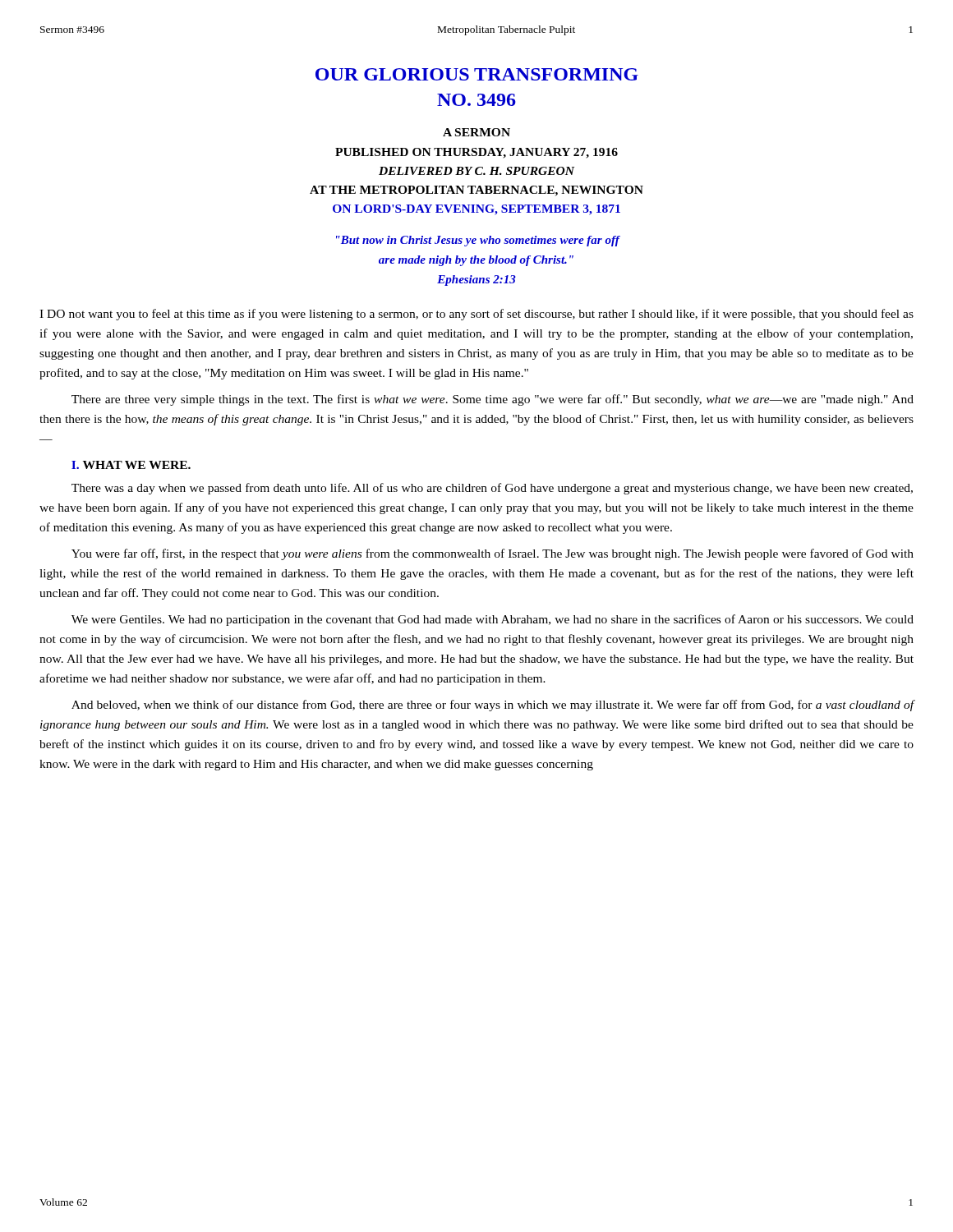The width and height of the screenshot is (953, 1232).
Task: Find the text block that reads "You were far"
Action: 476,573
